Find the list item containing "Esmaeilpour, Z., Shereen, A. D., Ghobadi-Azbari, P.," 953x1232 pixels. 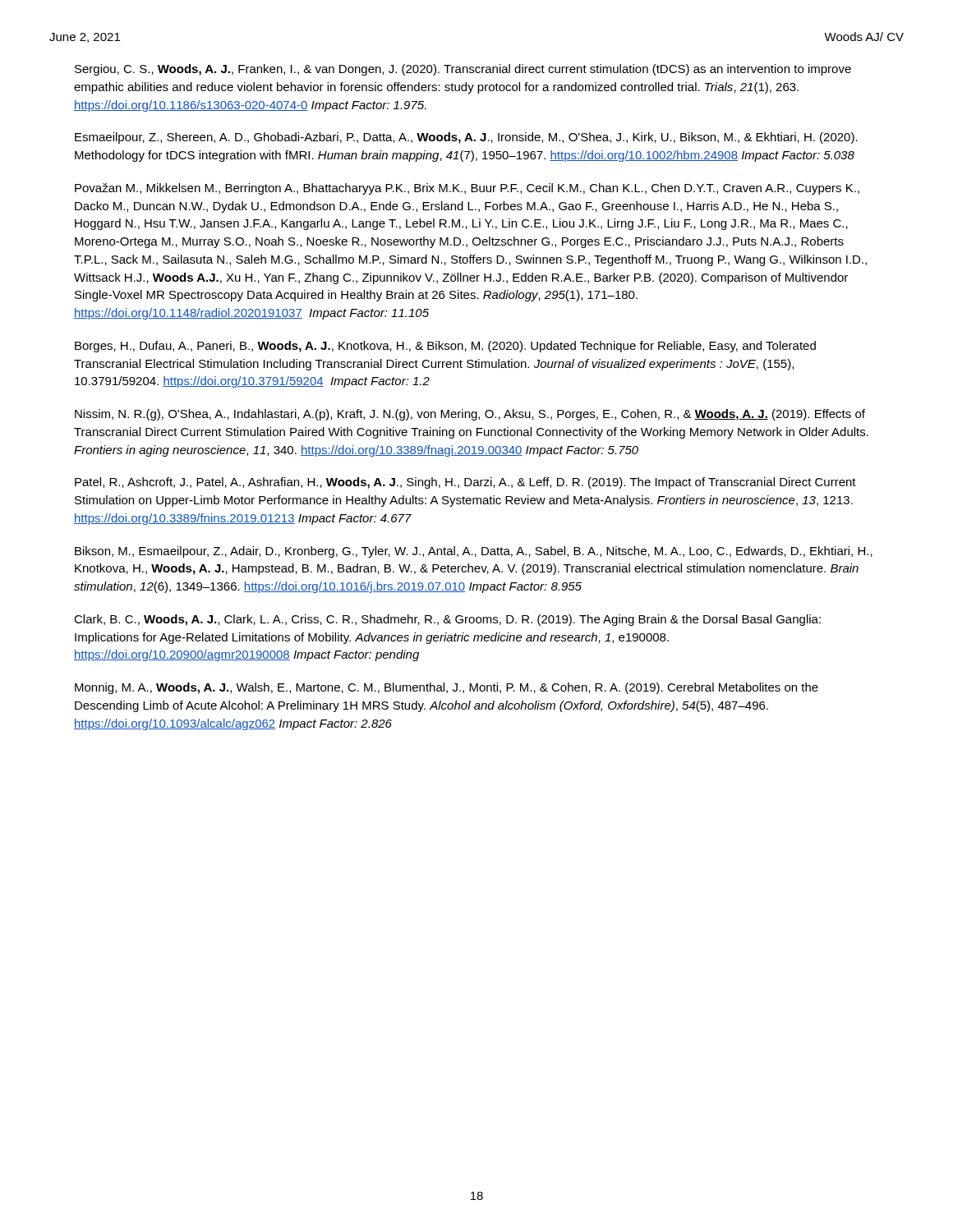466,146
